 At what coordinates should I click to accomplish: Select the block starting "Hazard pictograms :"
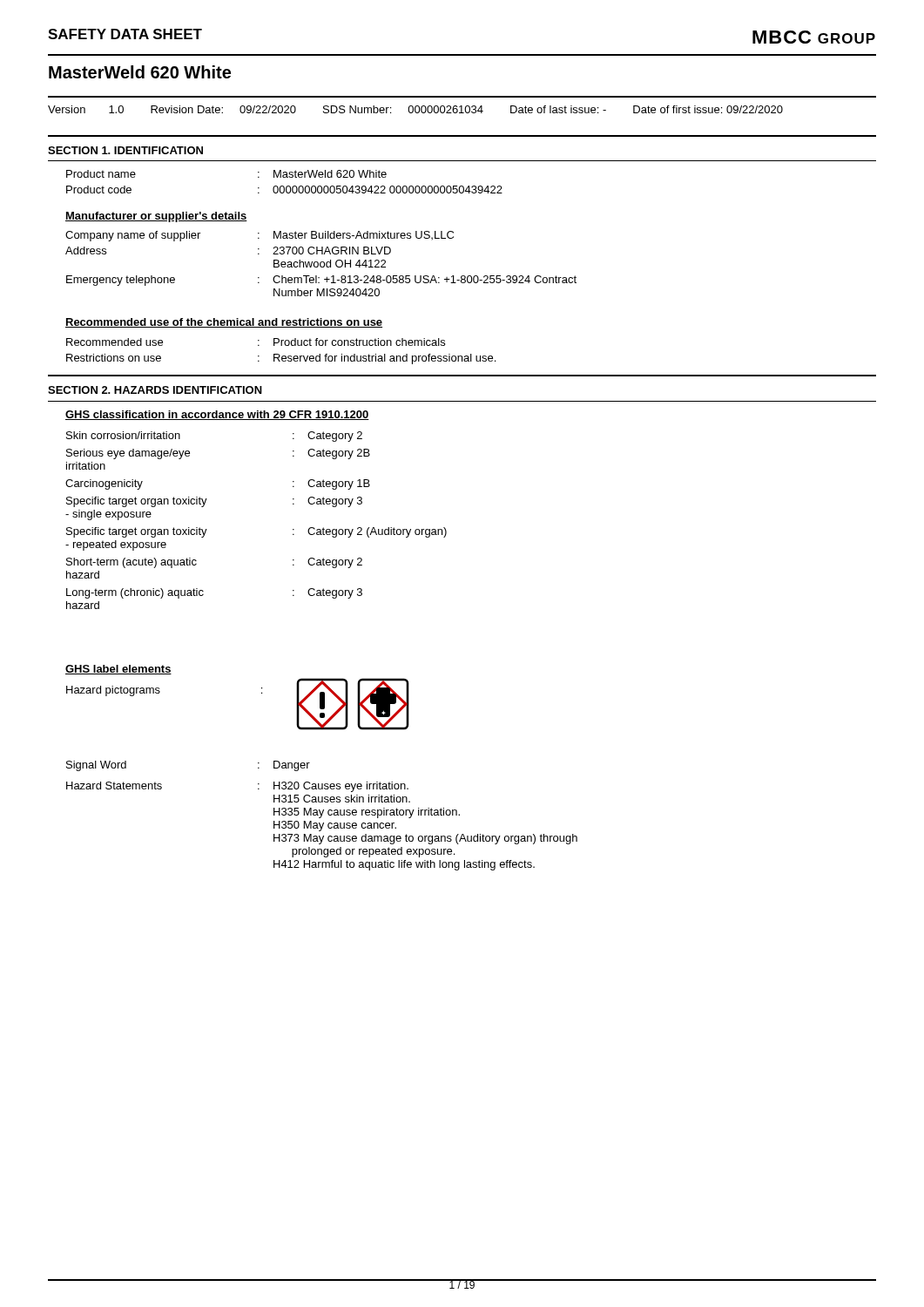[171, 690]
